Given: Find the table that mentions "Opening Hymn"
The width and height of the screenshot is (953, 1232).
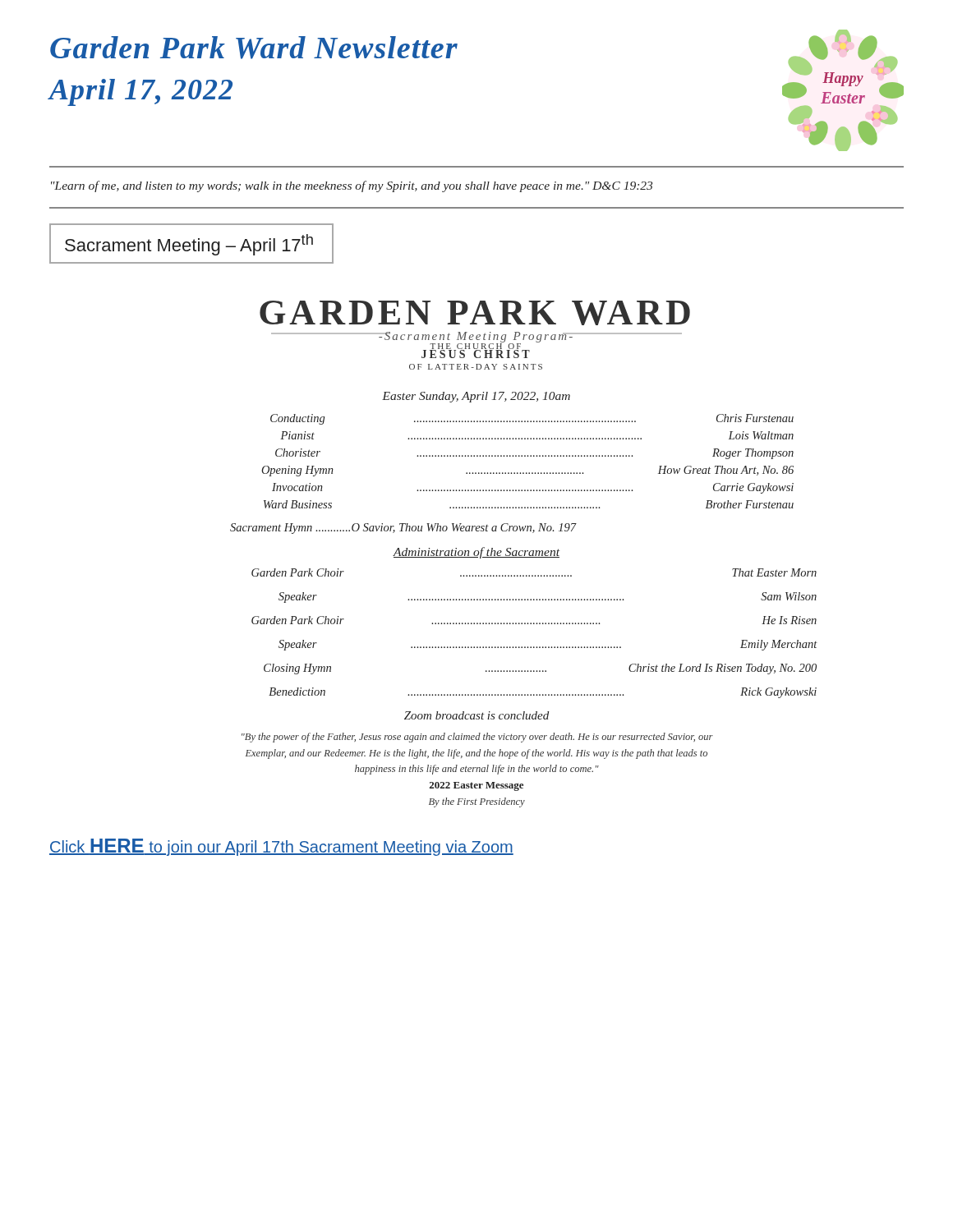Looking at the screenshot, I should pos(476,462).
